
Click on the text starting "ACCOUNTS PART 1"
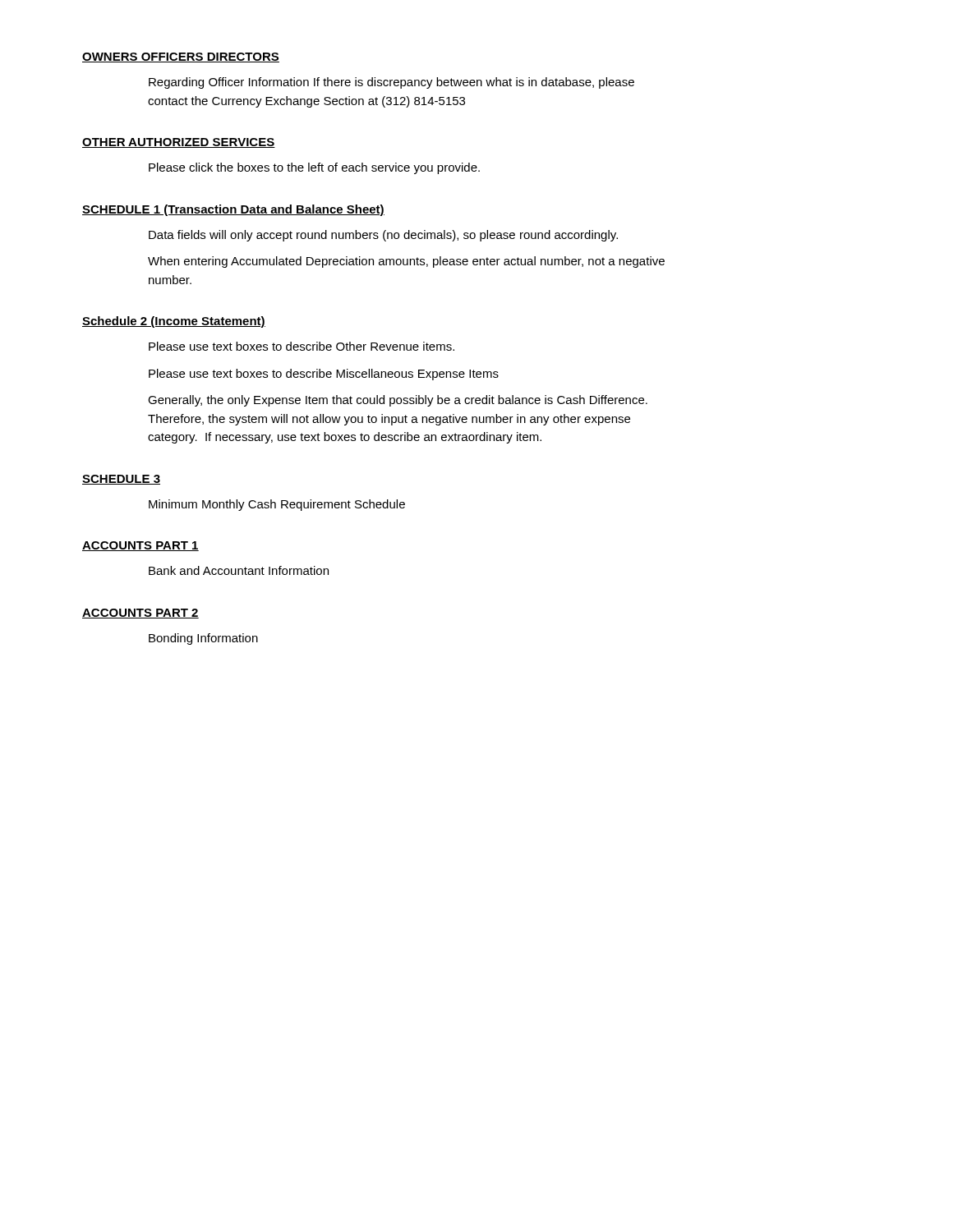point(140,545)
